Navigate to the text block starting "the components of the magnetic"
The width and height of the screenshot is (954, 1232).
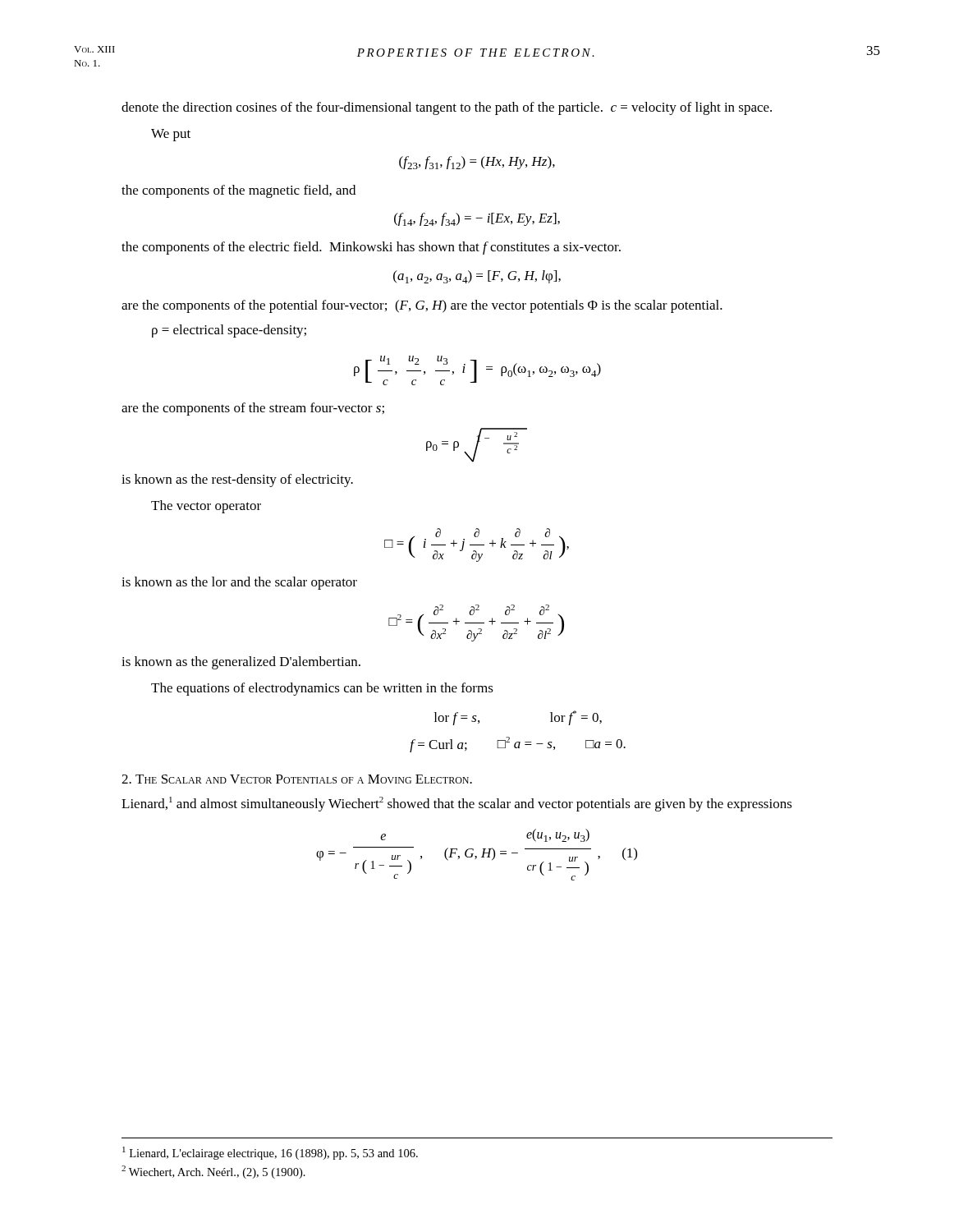point(239,190)
